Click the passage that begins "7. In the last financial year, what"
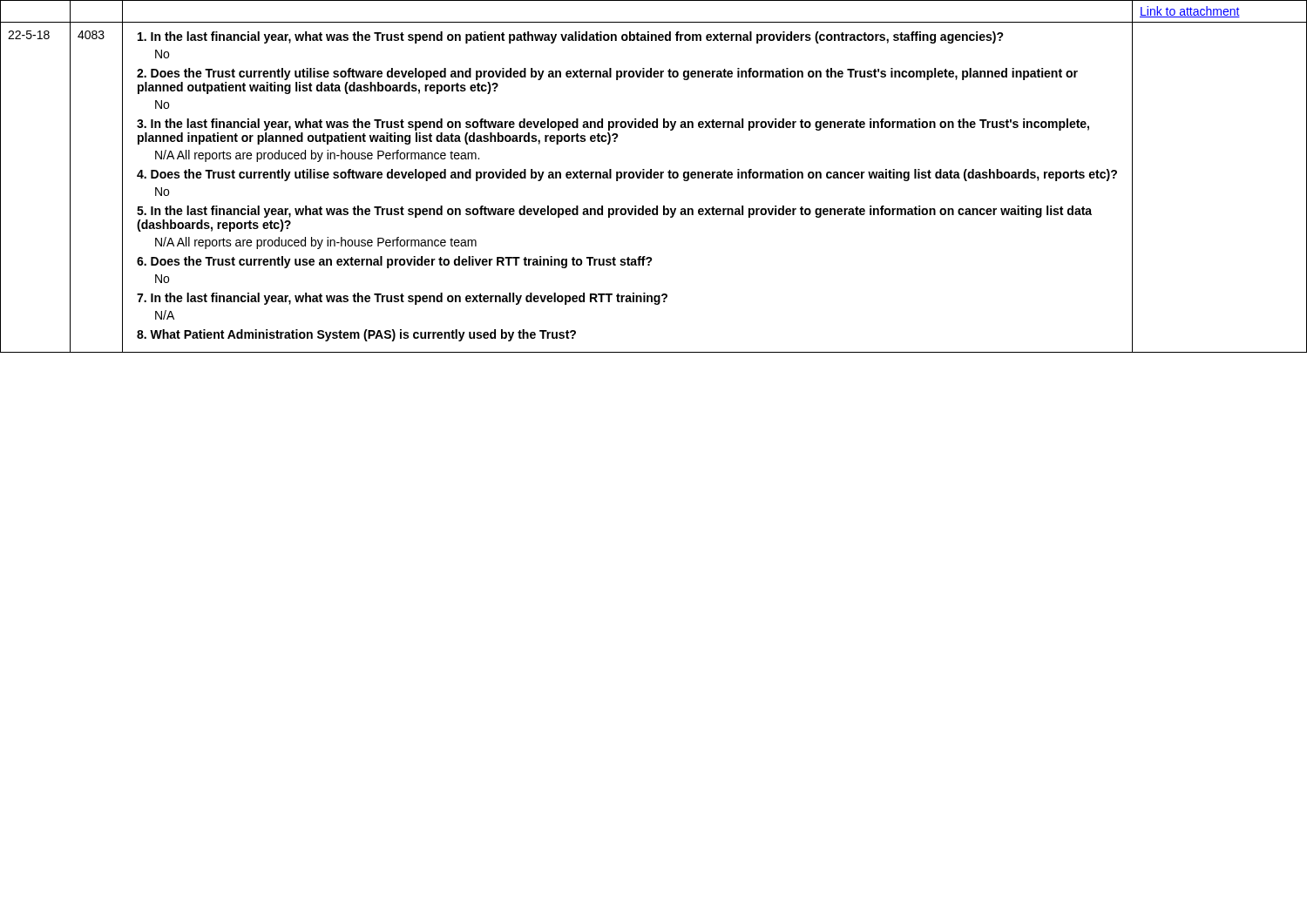The height and width of the screenshot is (924, 1307). coord(627,307)
